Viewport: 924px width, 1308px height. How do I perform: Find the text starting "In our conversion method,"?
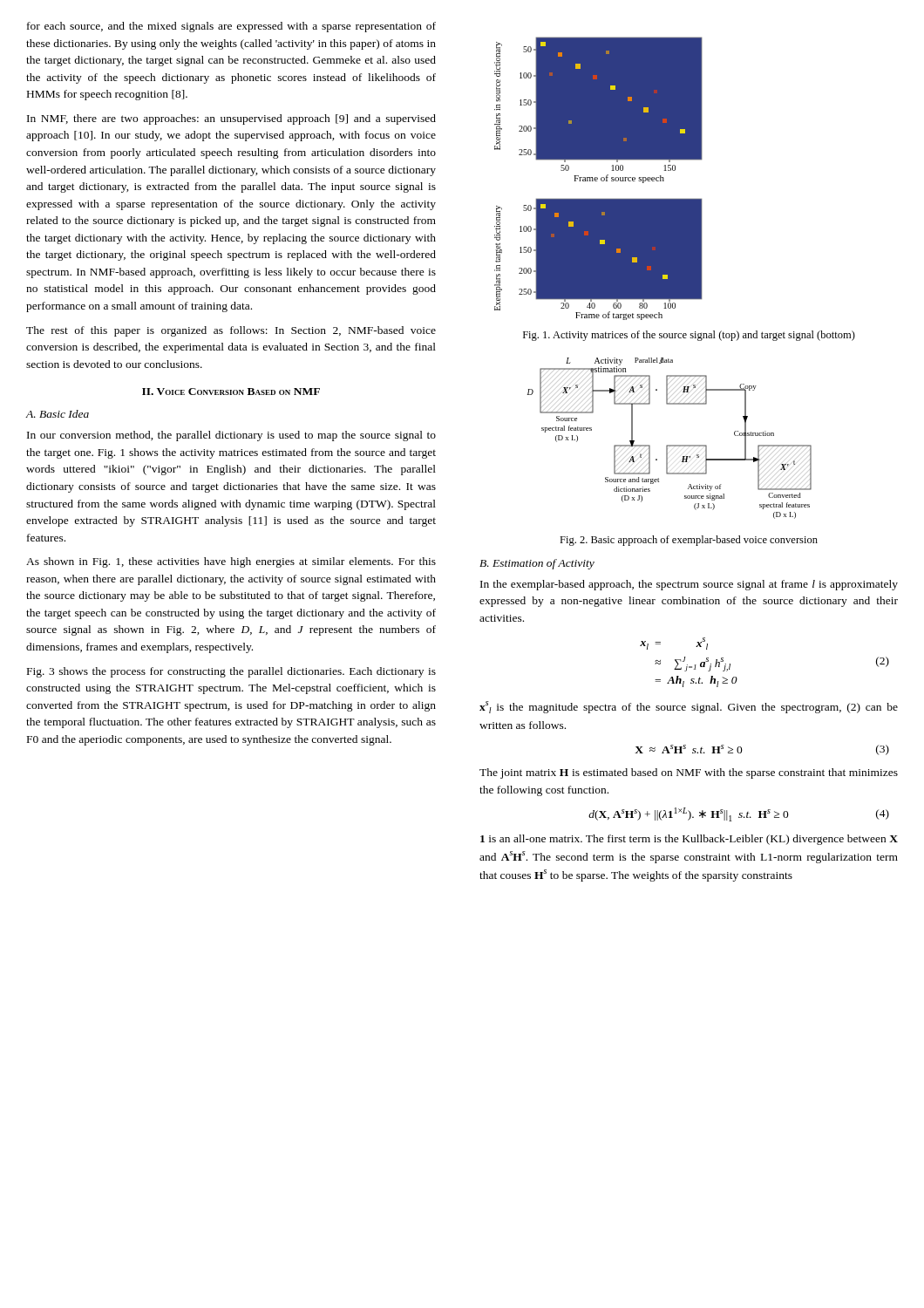tap(231, 486)
